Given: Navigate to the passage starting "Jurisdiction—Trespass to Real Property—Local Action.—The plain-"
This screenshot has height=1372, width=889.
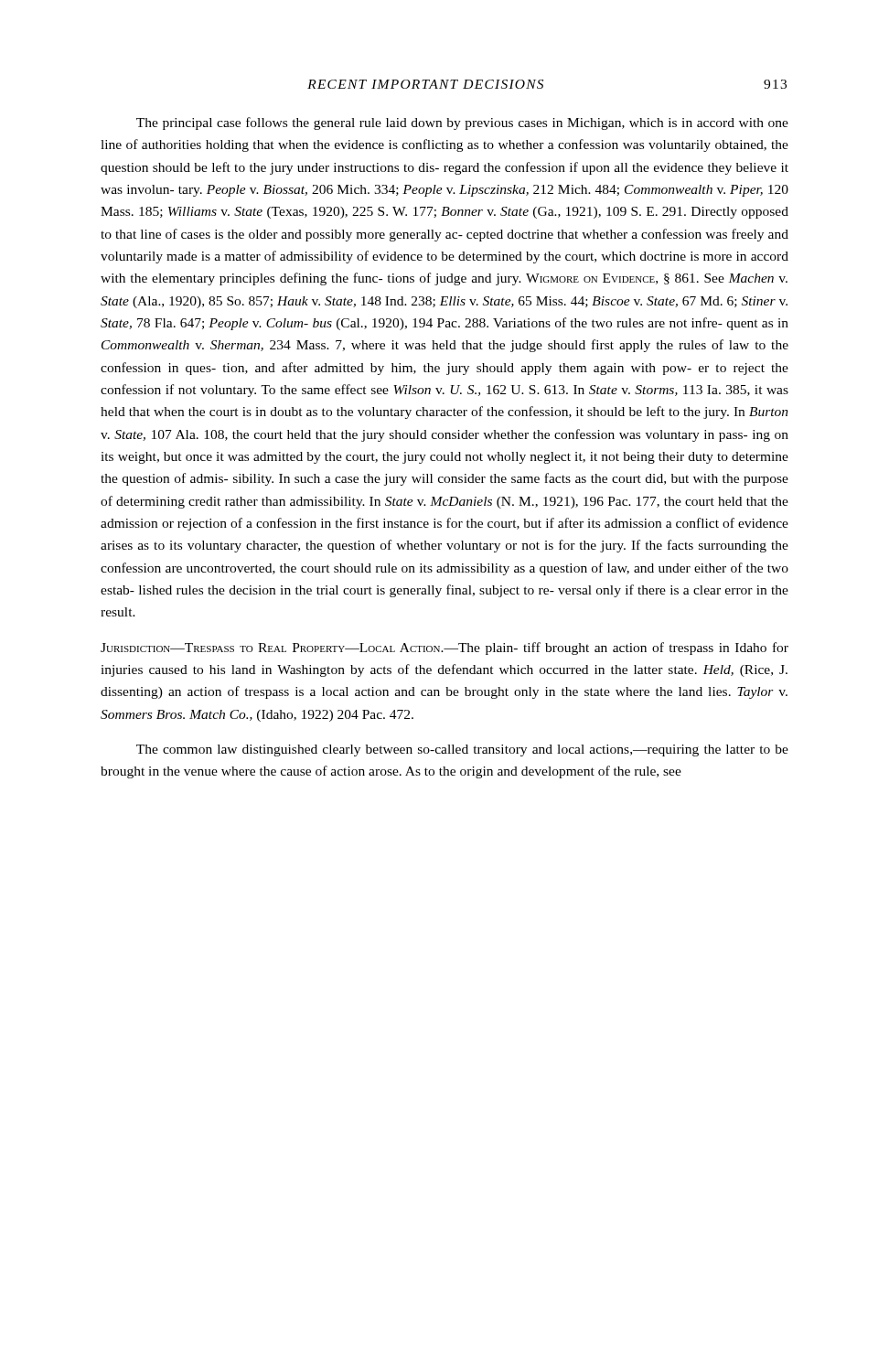Looking at the screenshot, I should click(x=444, y=680).
